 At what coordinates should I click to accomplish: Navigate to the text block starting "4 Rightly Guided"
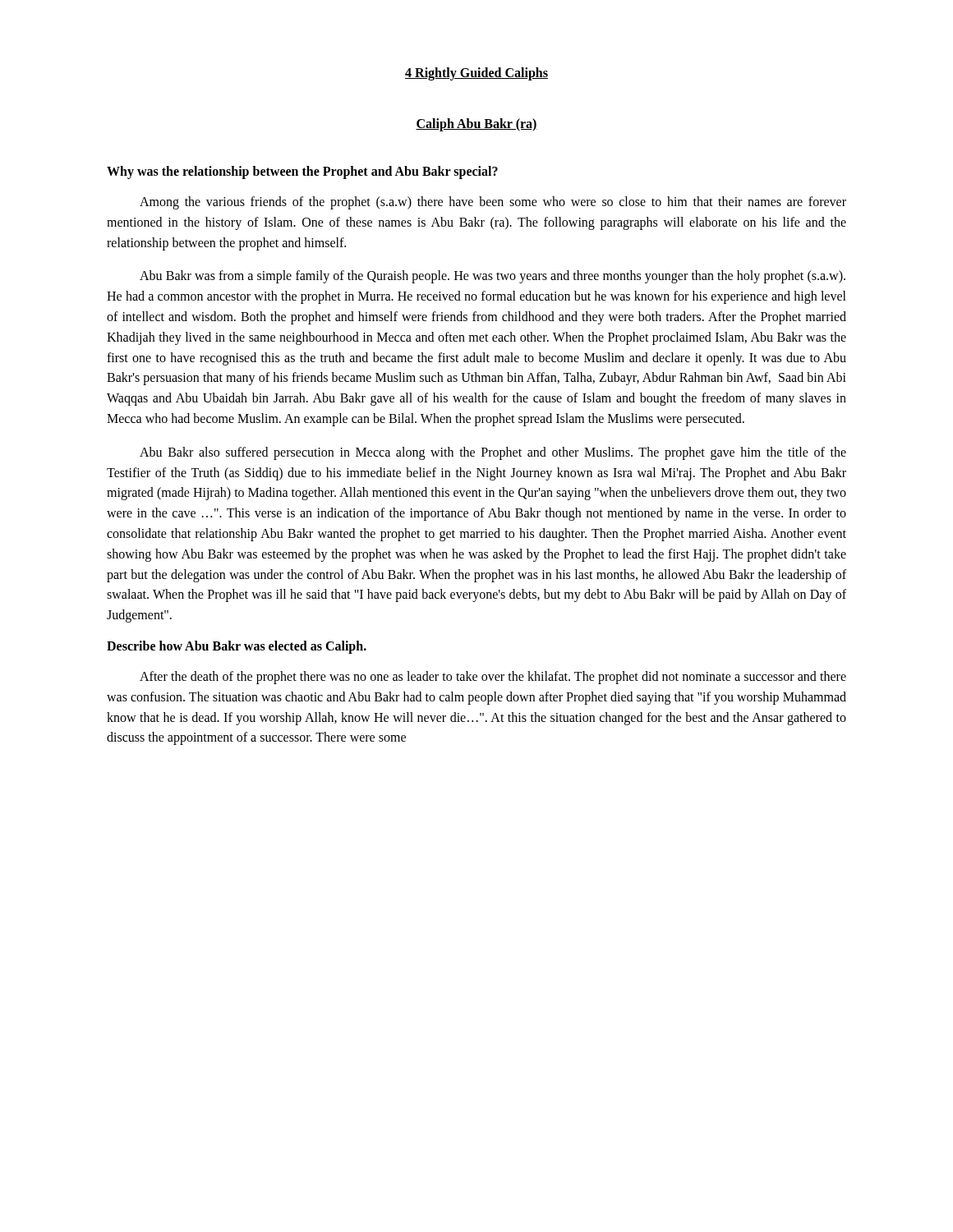[x=476, y=73]
